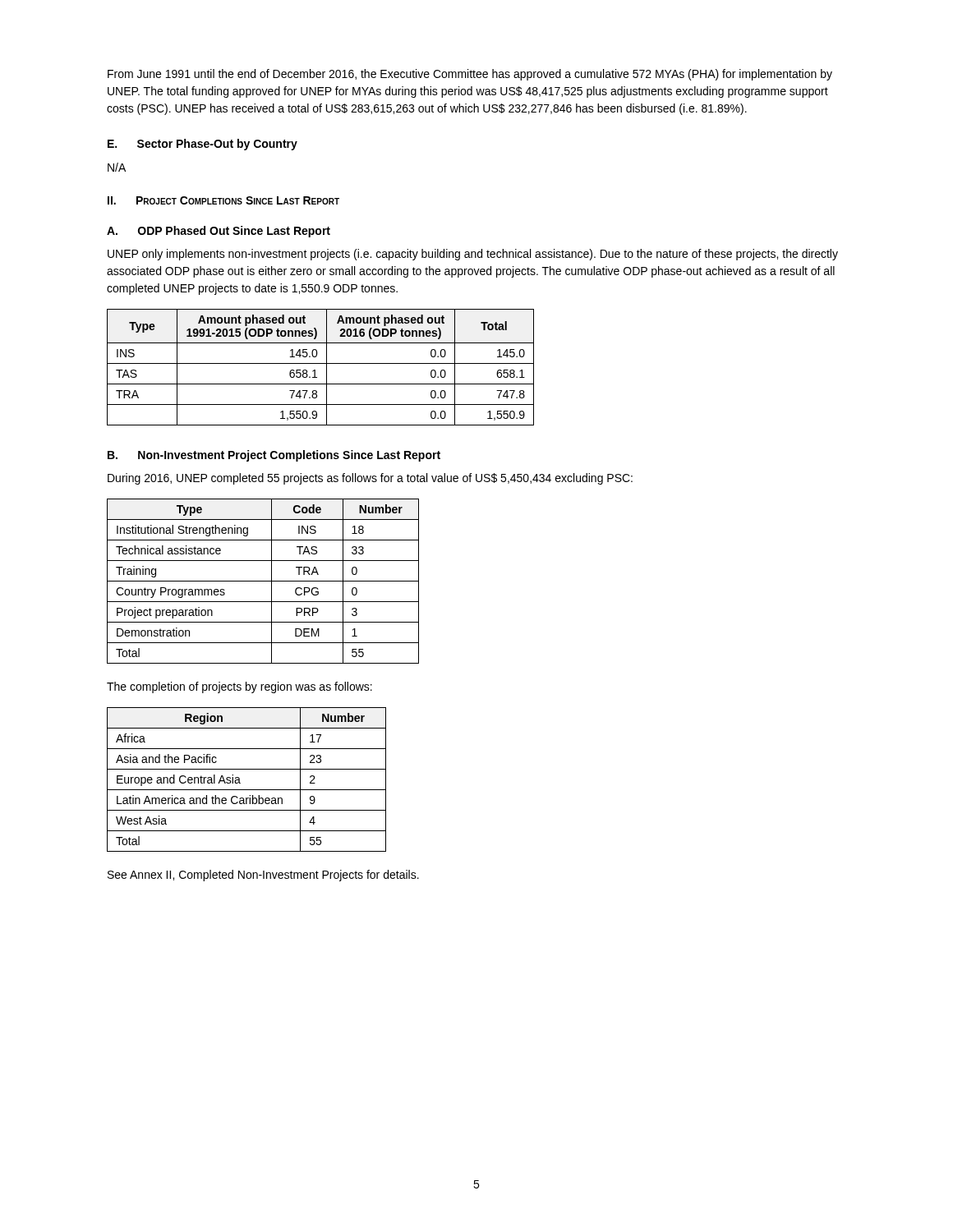Click on the table containing "Amount phased out 1991-2015"
The width and height of the screenshot is (953, 1232).
pos(476,367)
